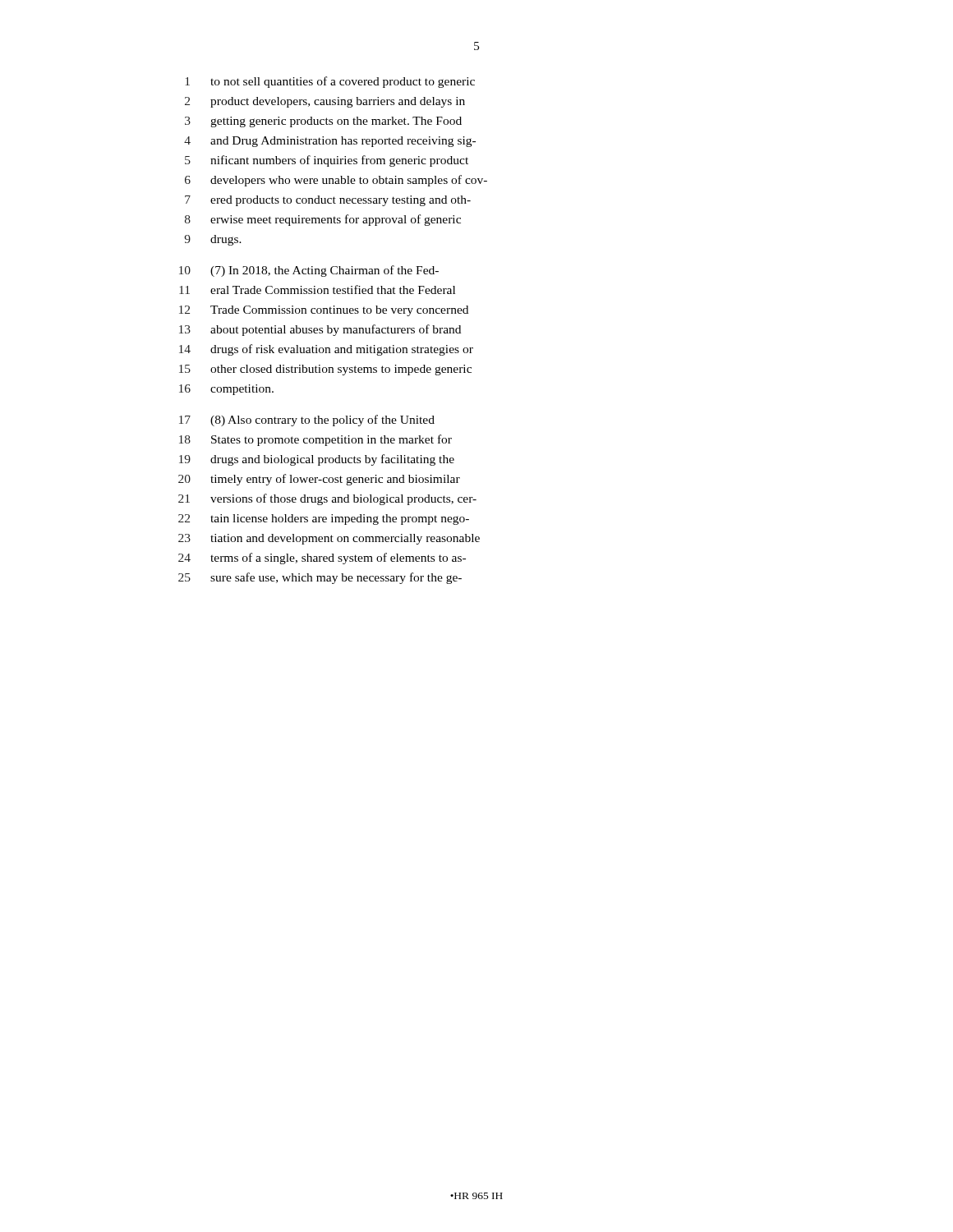Where is the passage that starts "24 terms of a single,"?

coord(322,559)
